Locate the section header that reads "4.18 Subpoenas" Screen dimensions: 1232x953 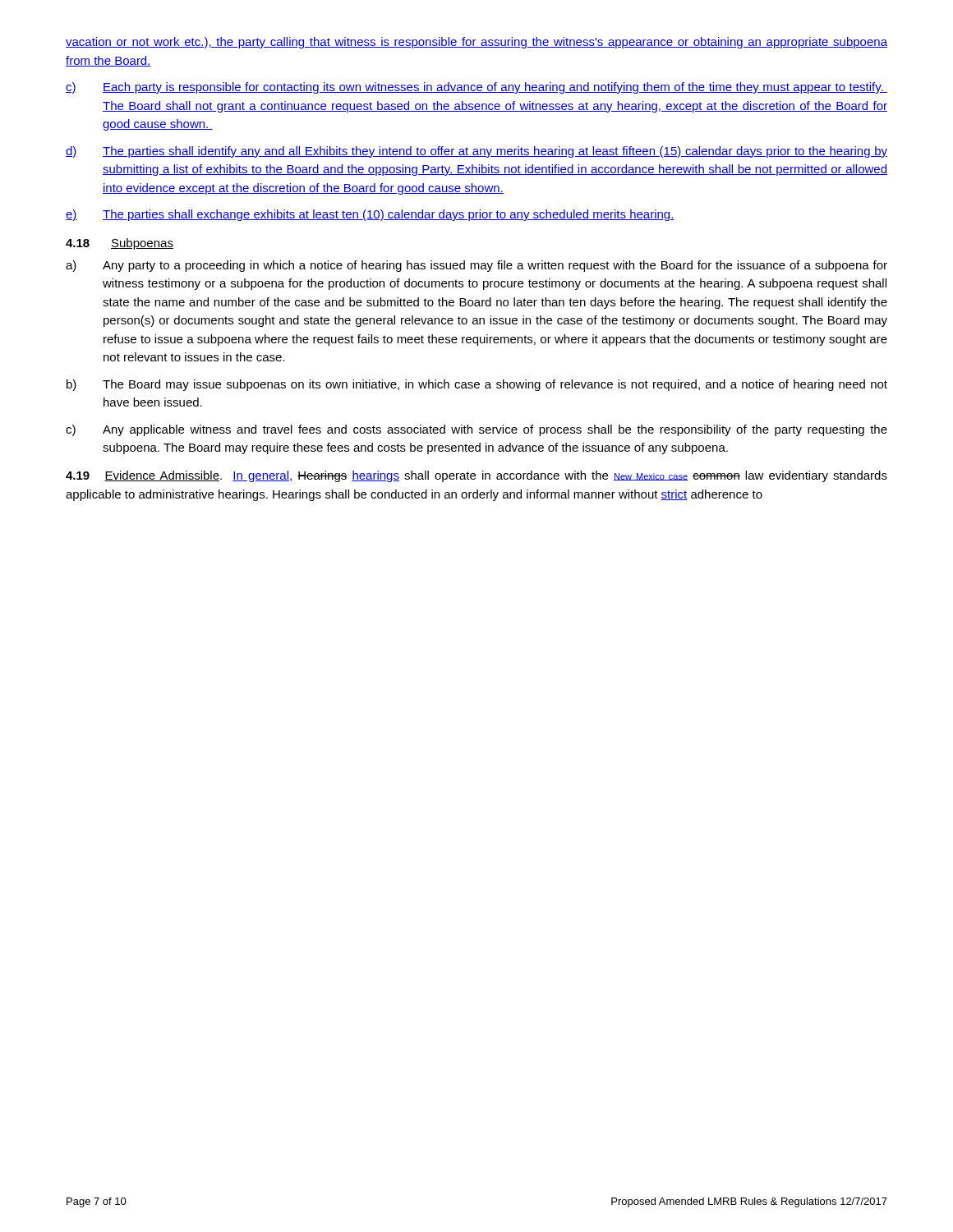[x=120, y=242]
